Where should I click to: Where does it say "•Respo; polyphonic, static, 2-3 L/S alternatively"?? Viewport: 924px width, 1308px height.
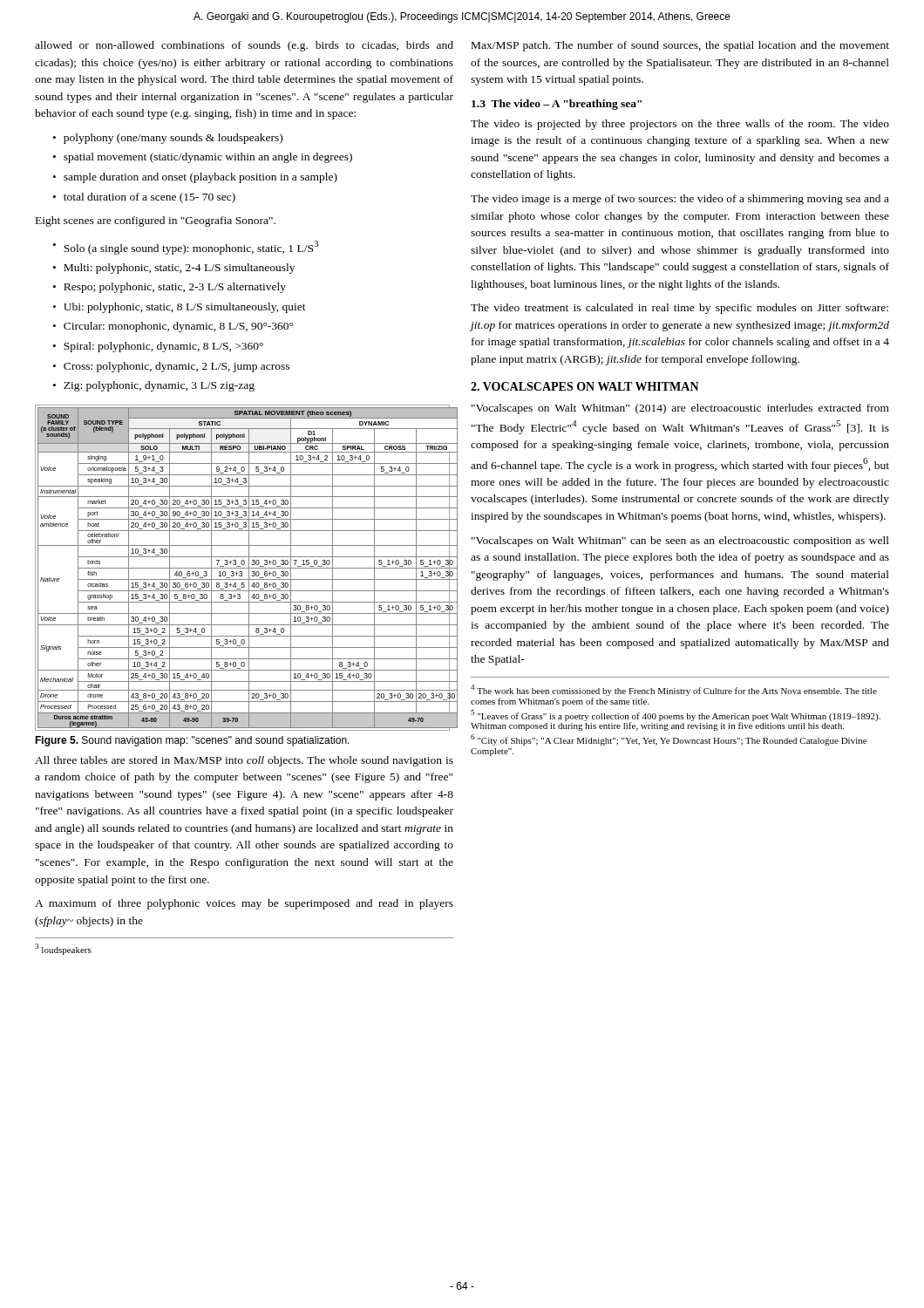pyautogui.click(x=169, y=287)
